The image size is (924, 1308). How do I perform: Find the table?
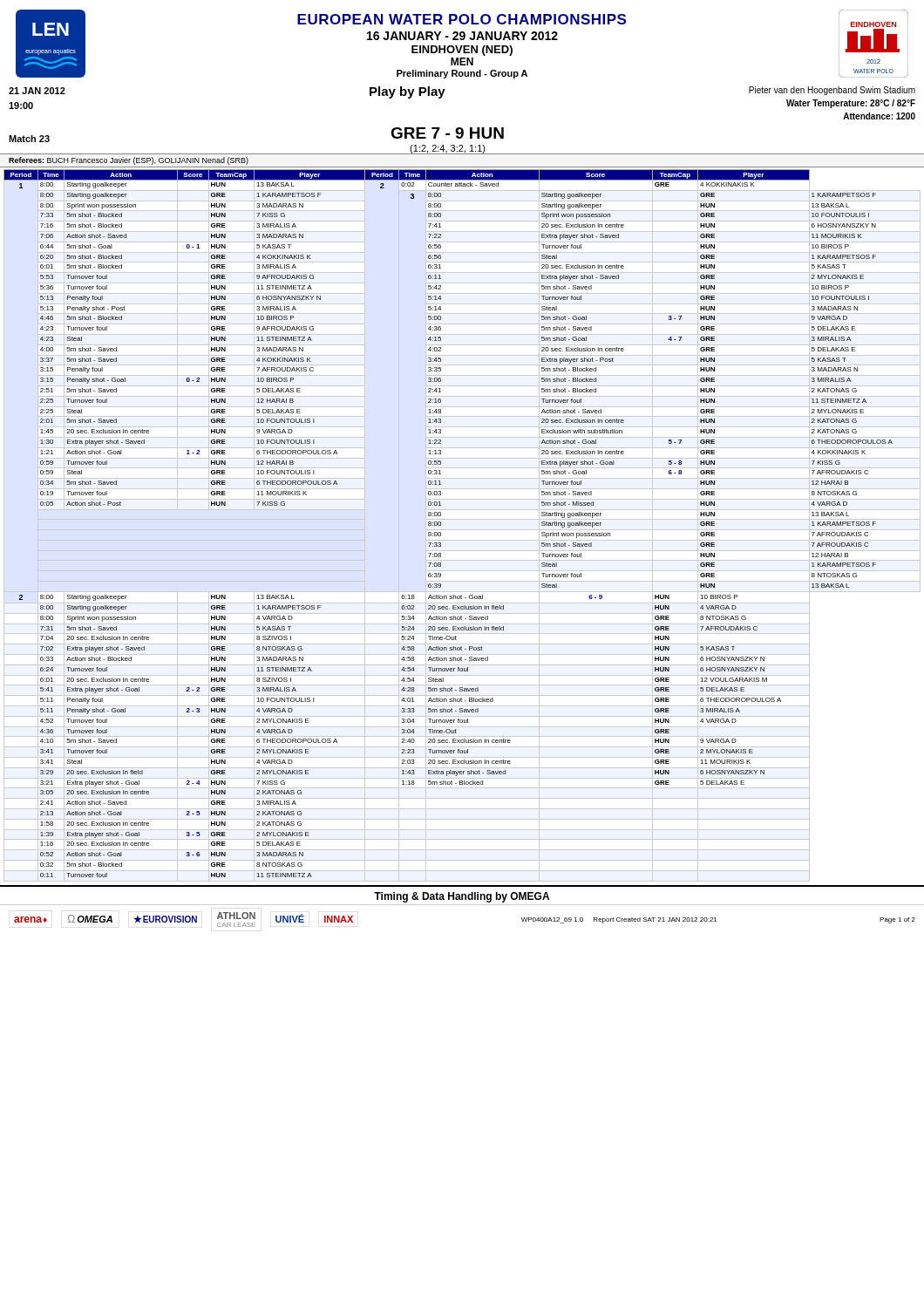click(x=462, y=525)
